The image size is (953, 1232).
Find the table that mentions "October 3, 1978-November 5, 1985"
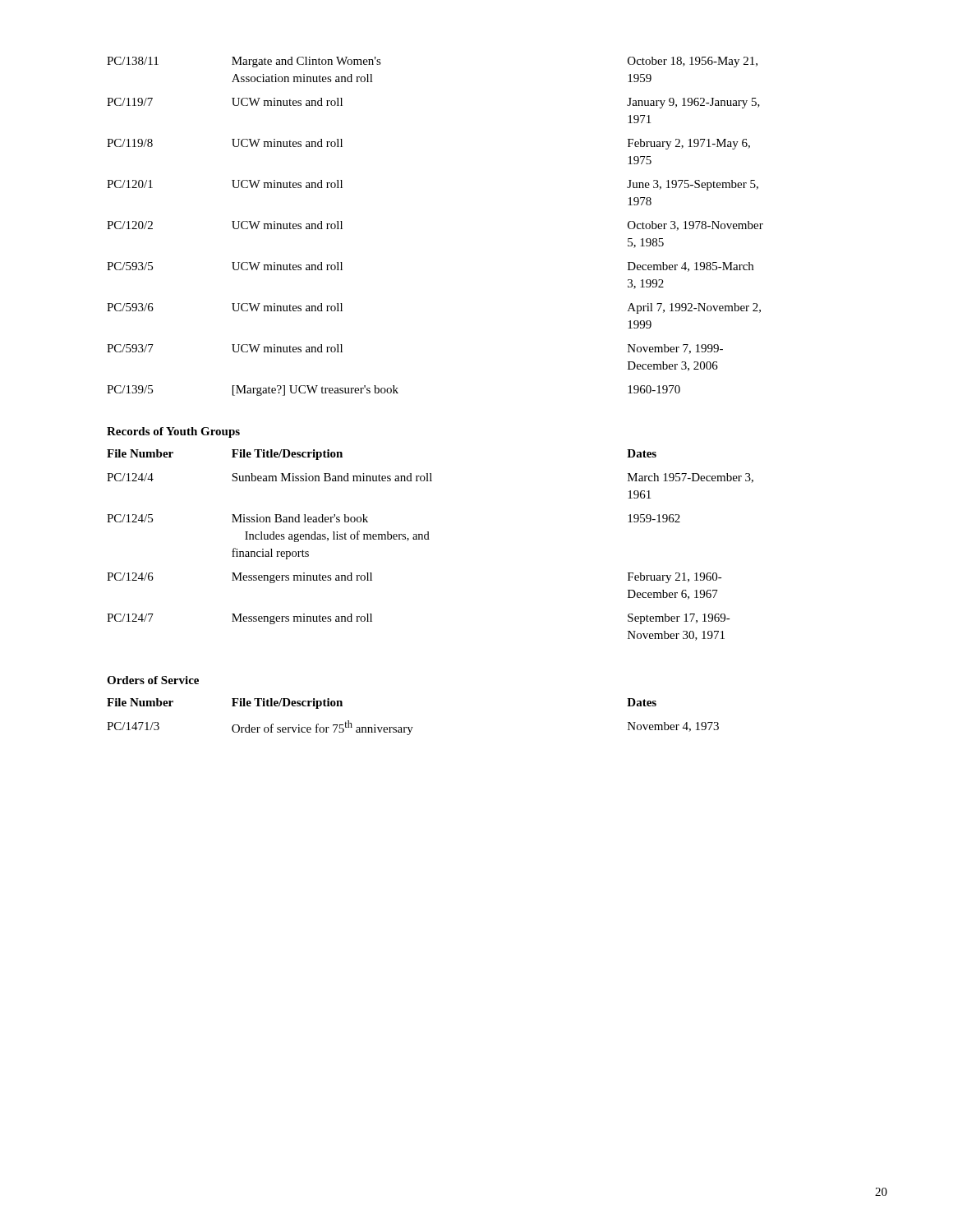pos(497,225)
